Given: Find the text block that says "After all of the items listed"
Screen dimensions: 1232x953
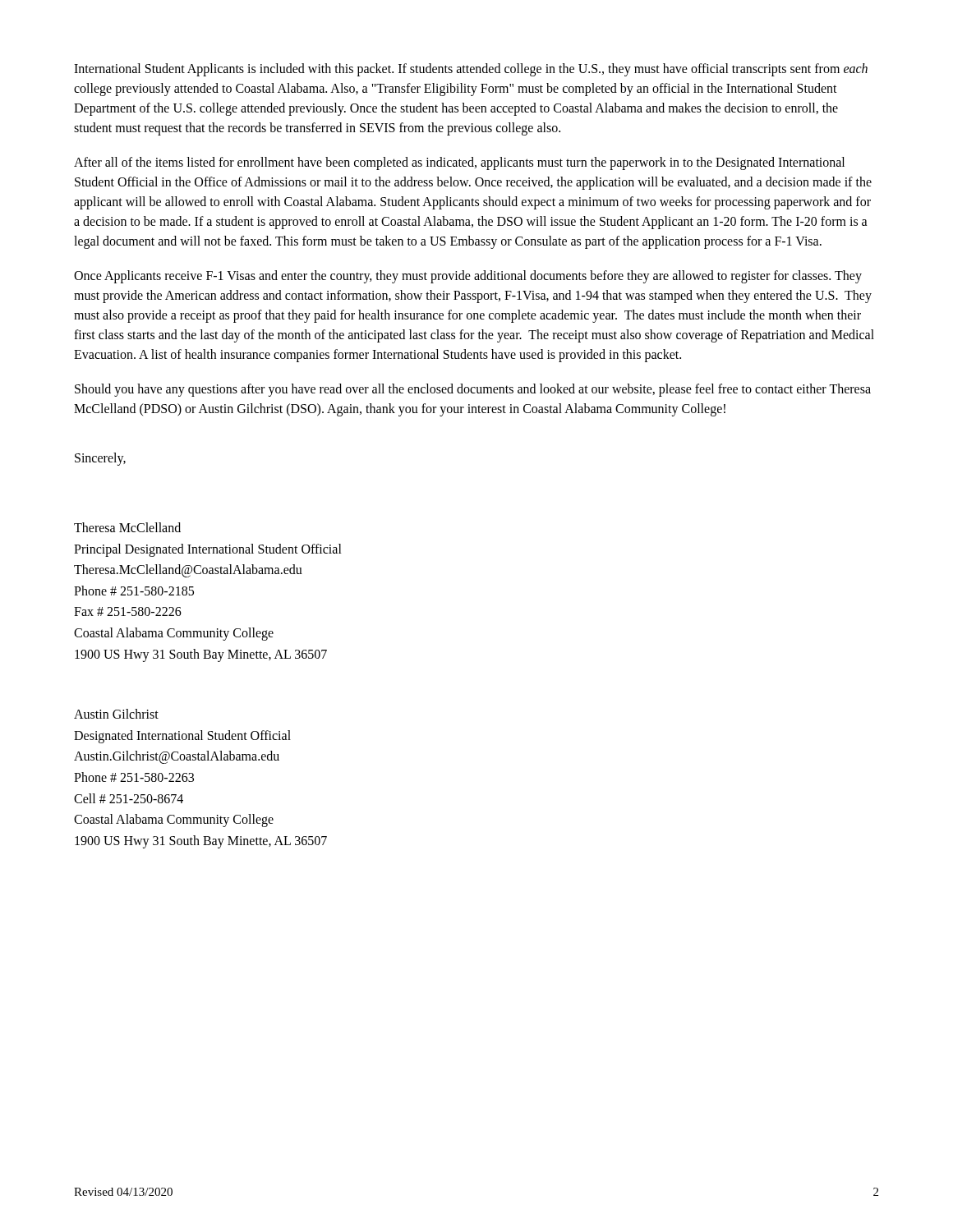Looking at the screenshot, I should click(x=473, y=202).
